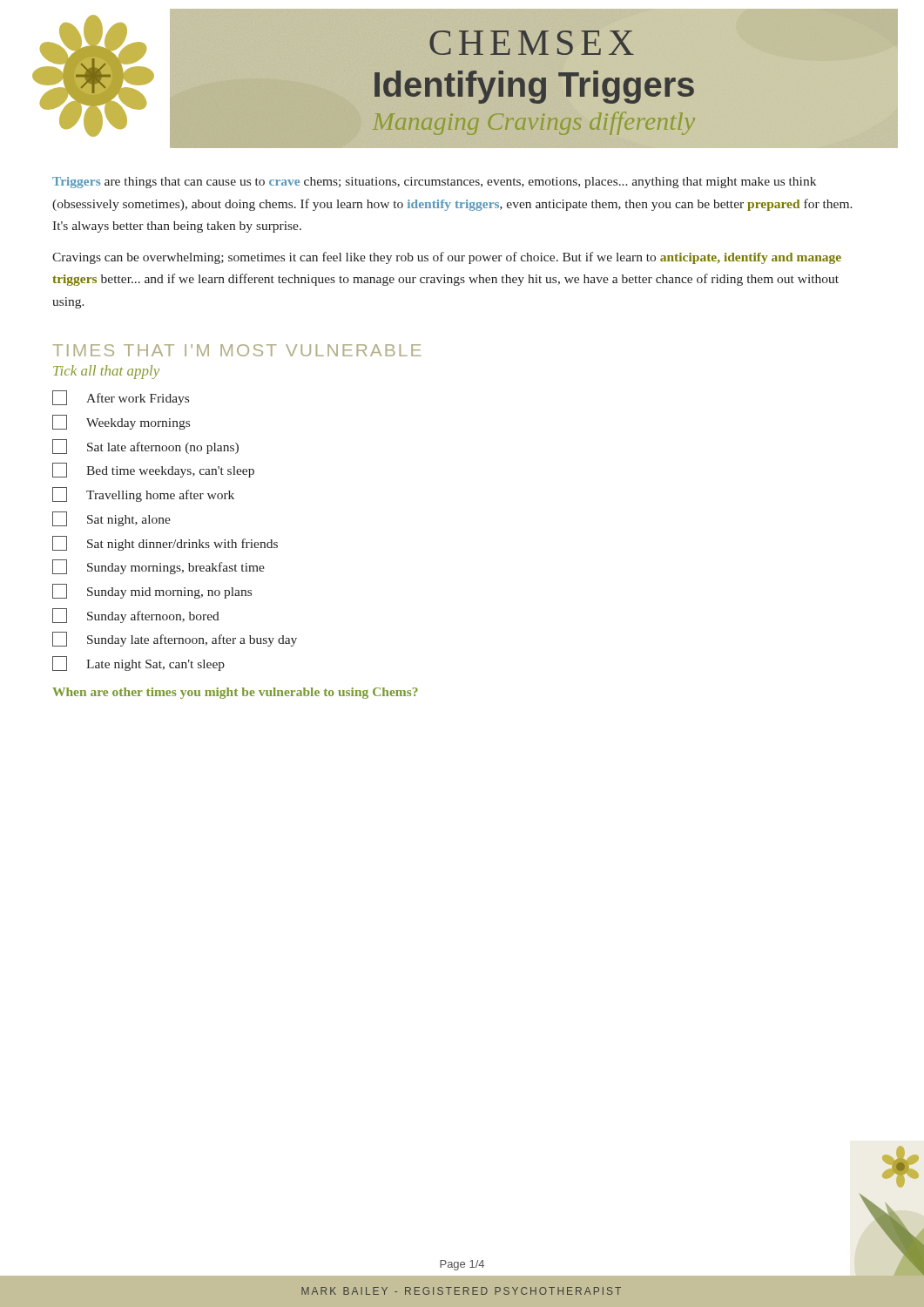
Task: Click where it says "After work Fridays"
Action: click(x=121, y=398)
